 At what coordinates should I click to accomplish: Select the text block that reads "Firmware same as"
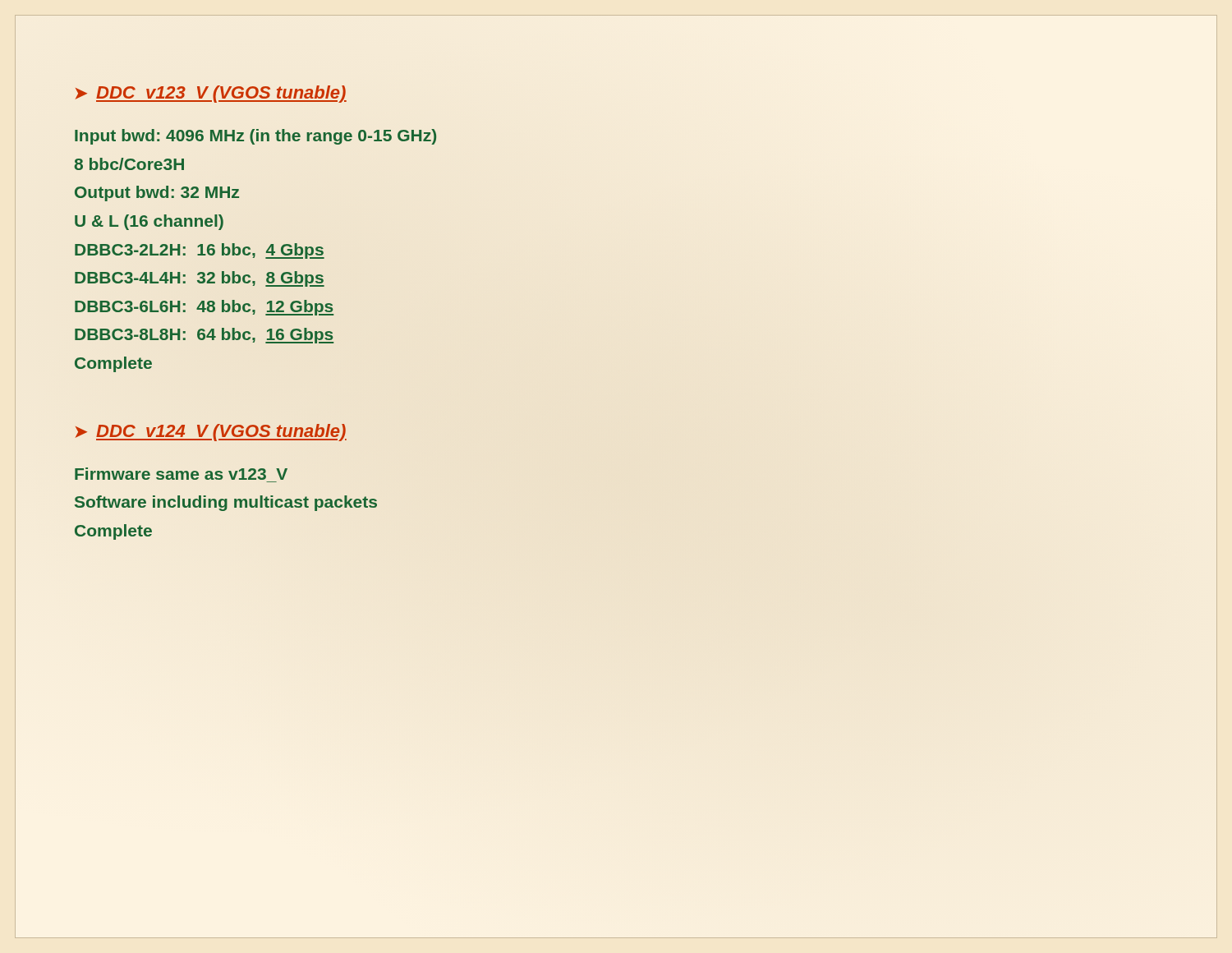click(x=226, y=502)
